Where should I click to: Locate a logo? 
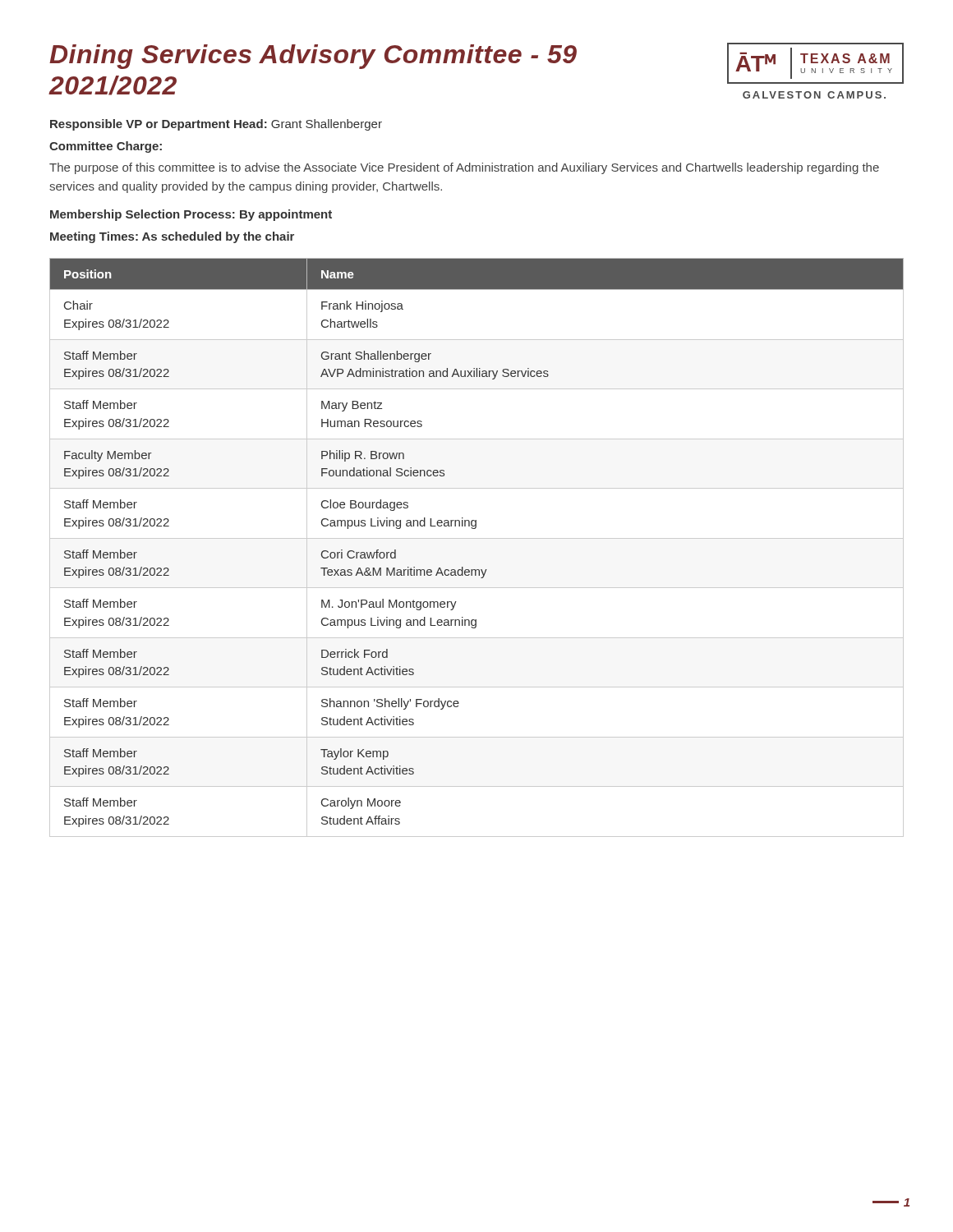point(815,72)
